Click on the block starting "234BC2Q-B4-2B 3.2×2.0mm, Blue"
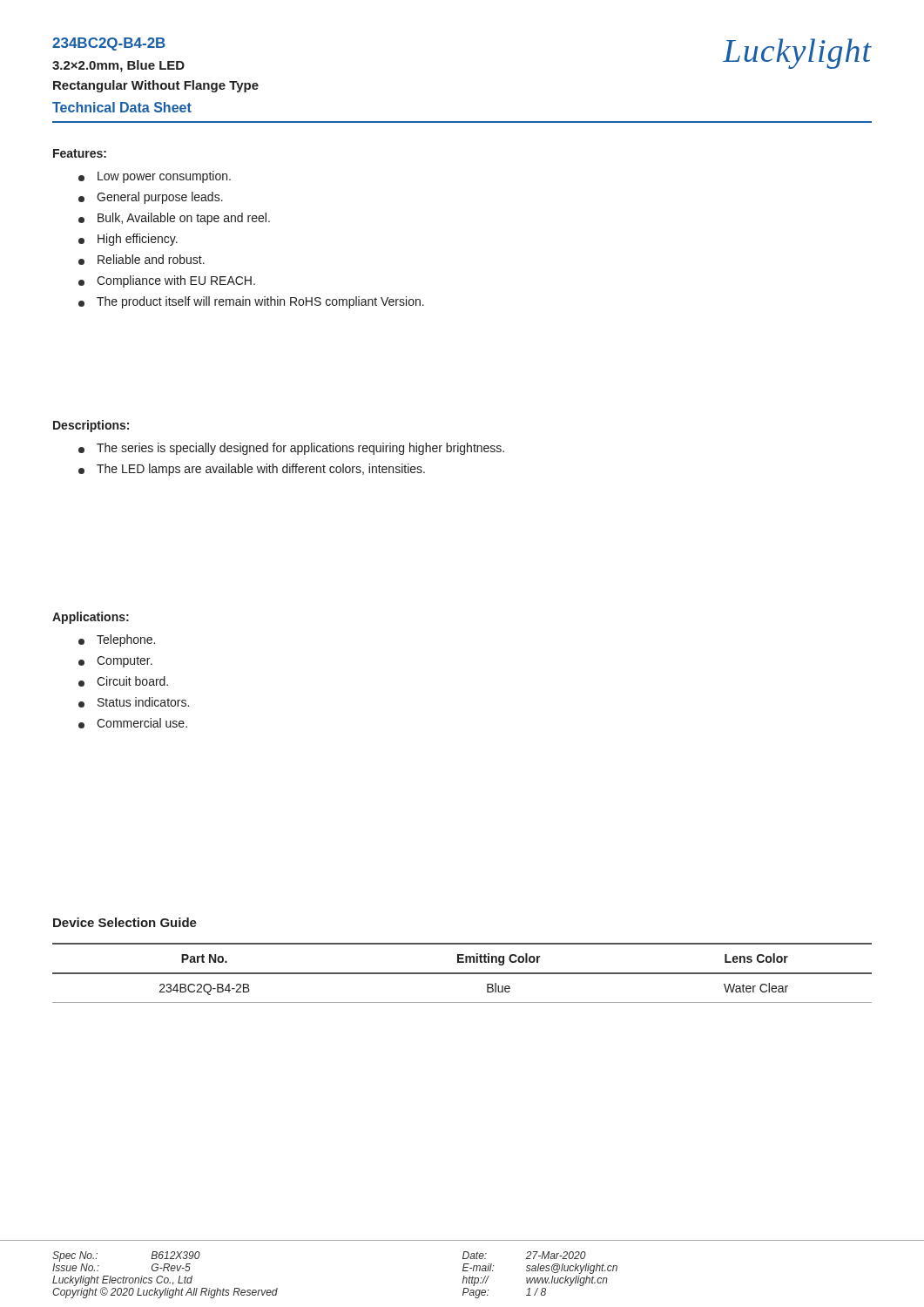Viewport: 924px width, 1307px height. point(156,65)
